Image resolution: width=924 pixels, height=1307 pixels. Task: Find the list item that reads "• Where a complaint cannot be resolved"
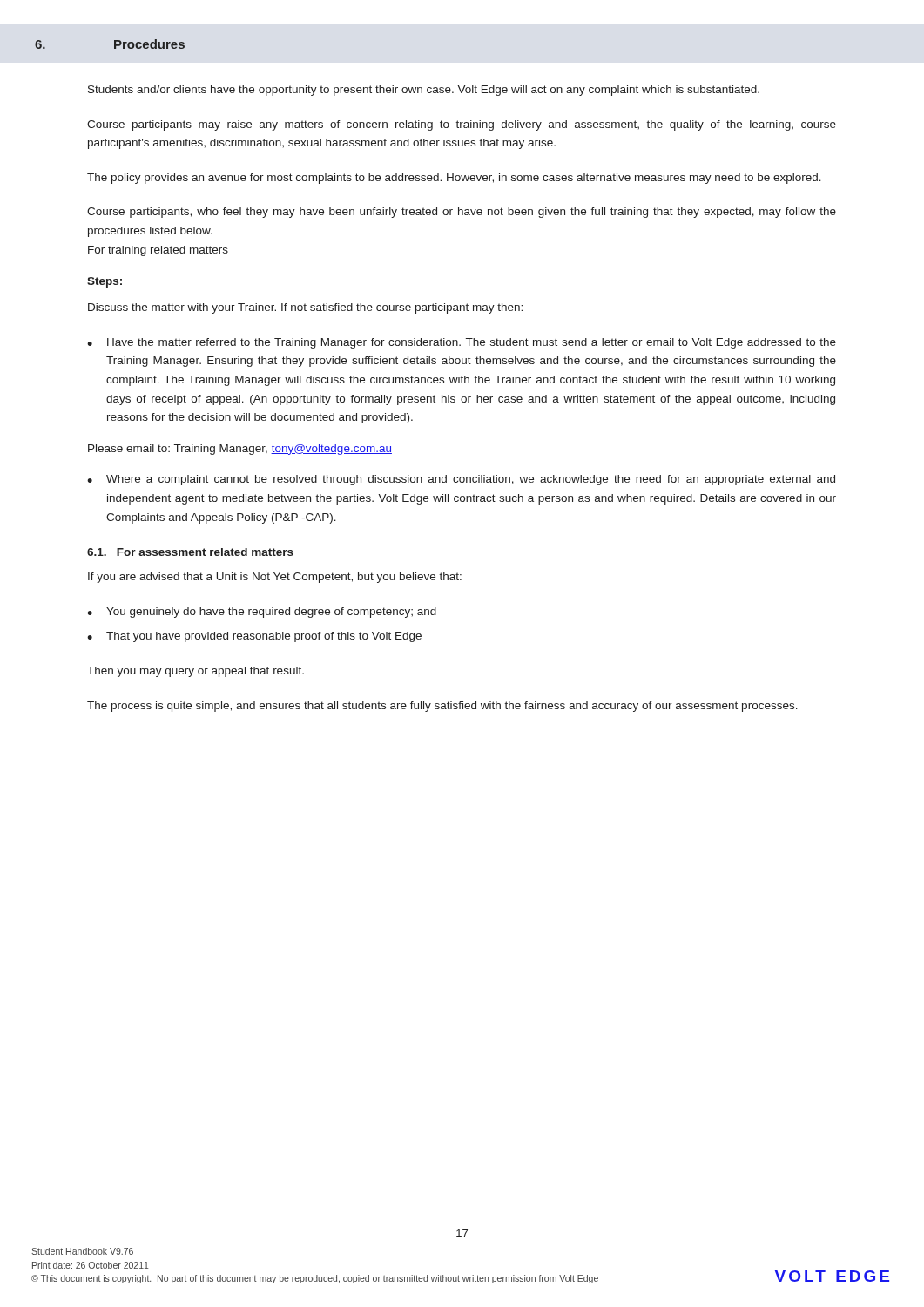point(462,498)
